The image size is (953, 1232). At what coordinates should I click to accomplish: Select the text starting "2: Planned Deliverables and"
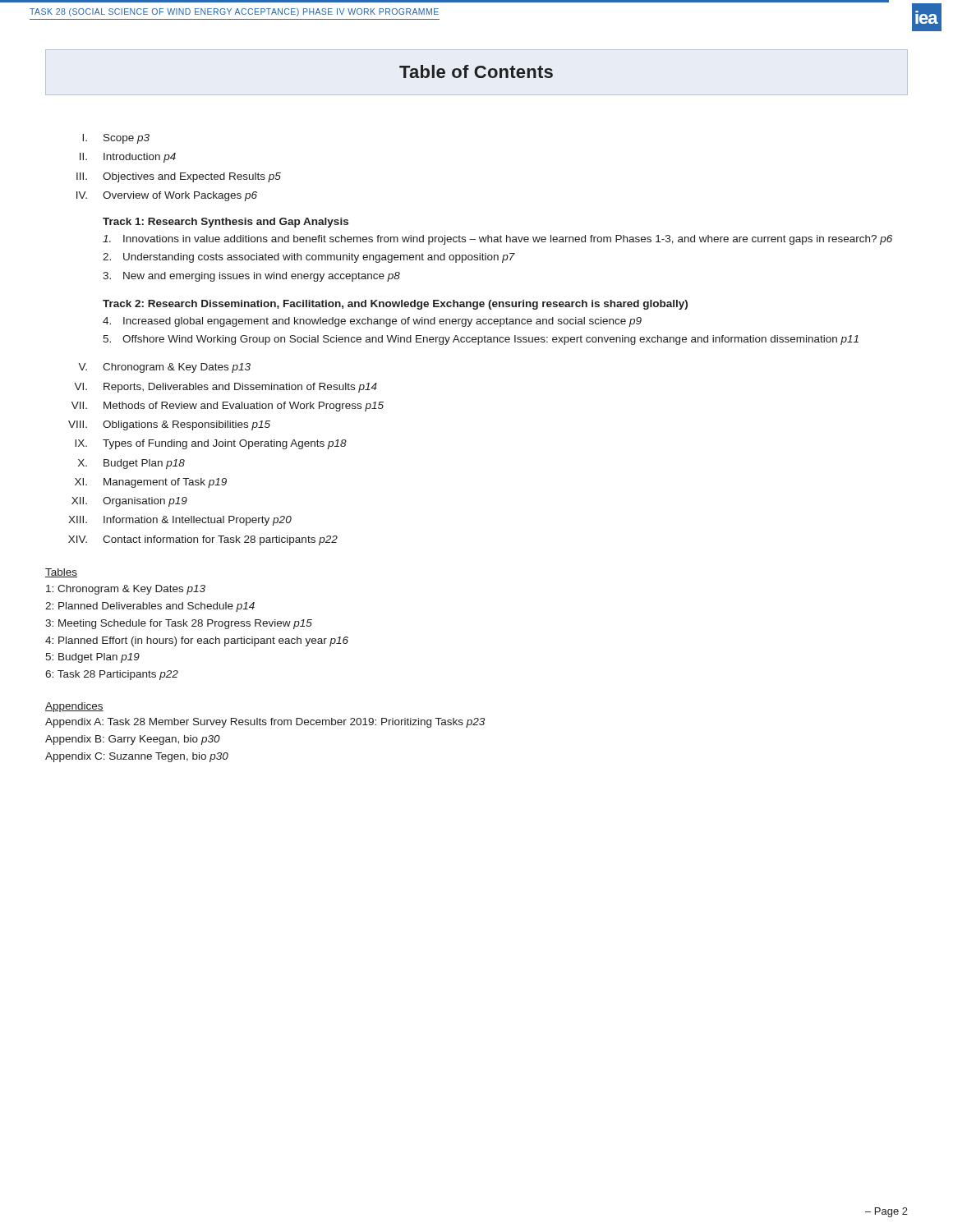tap(150, 605)
